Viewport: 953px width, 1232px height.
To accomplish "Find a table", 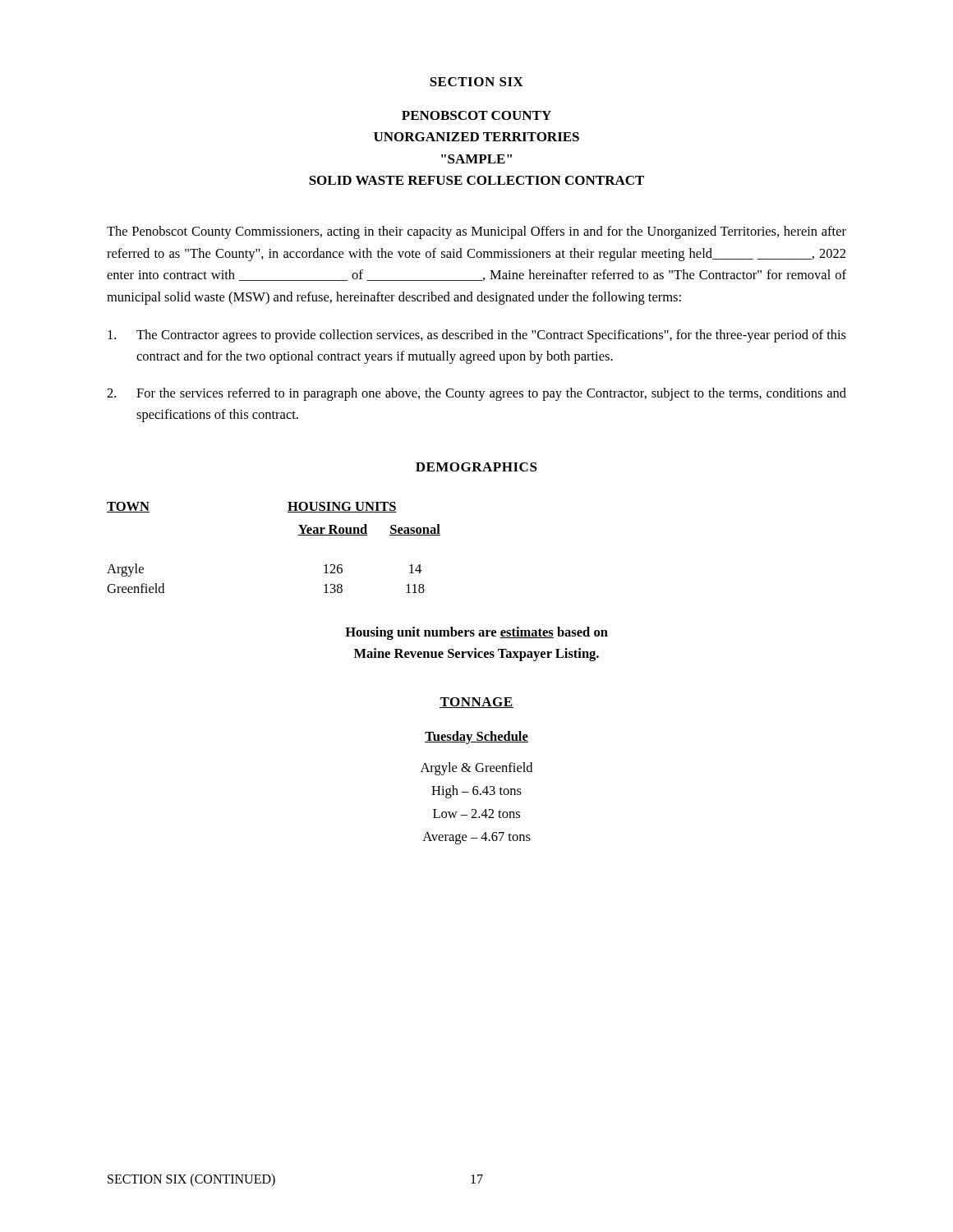I will click(476, 547).
